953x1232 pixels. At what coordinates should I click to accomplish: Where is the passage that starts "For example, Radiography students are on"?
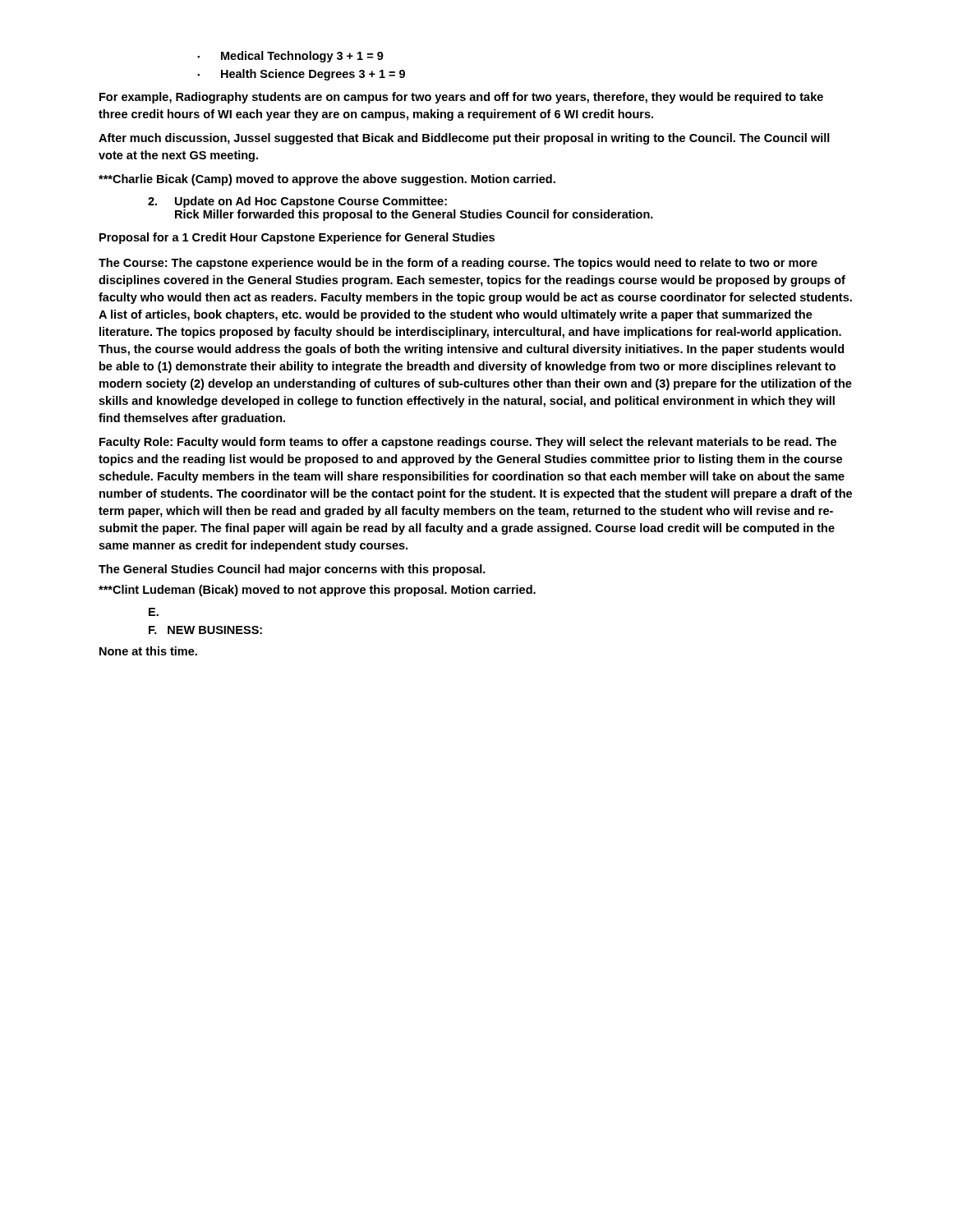pyautogui.click(x=461, y=106)
